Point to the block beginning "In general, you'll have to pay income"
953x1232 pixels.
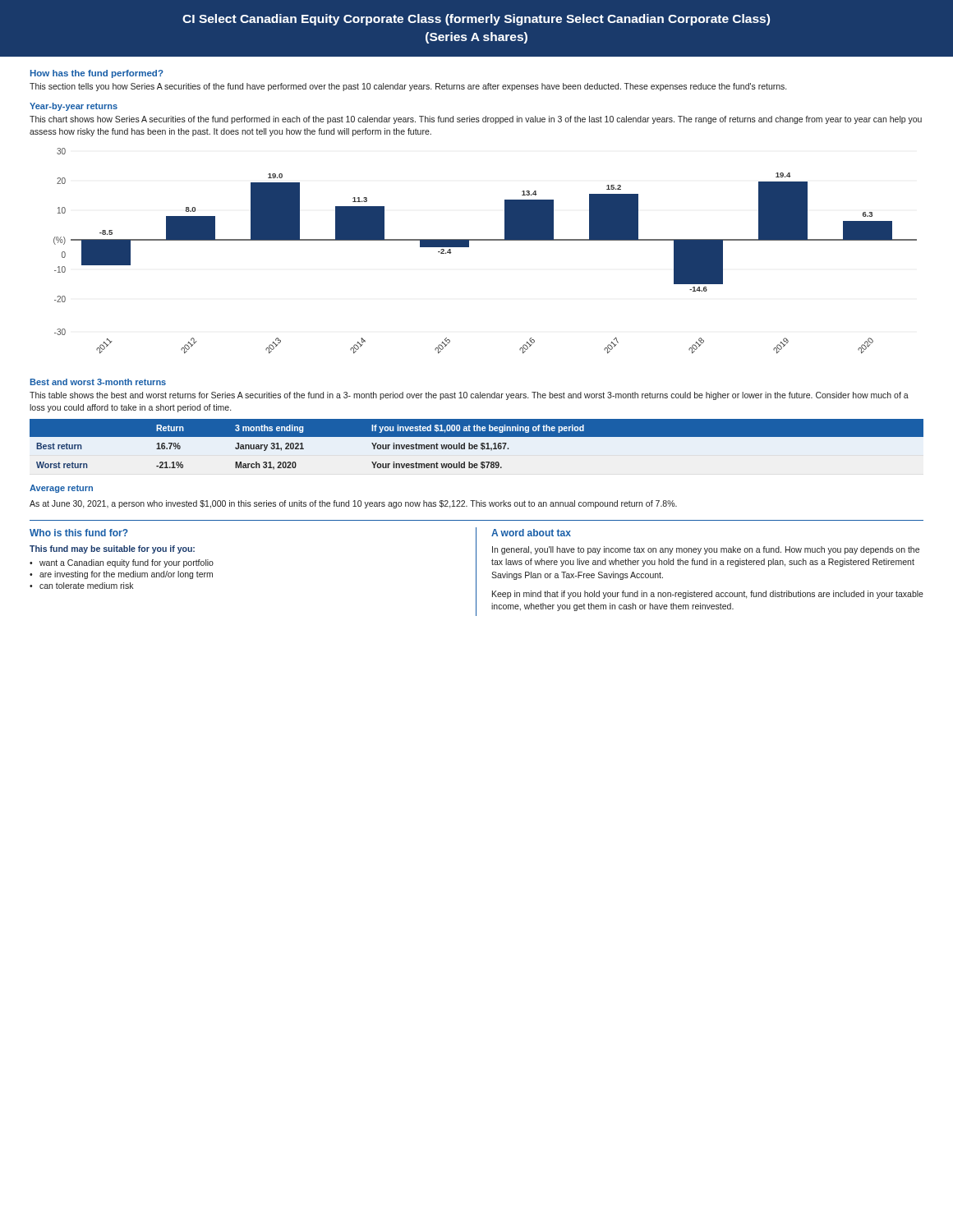pyautogui.click(x=706, y=562)
